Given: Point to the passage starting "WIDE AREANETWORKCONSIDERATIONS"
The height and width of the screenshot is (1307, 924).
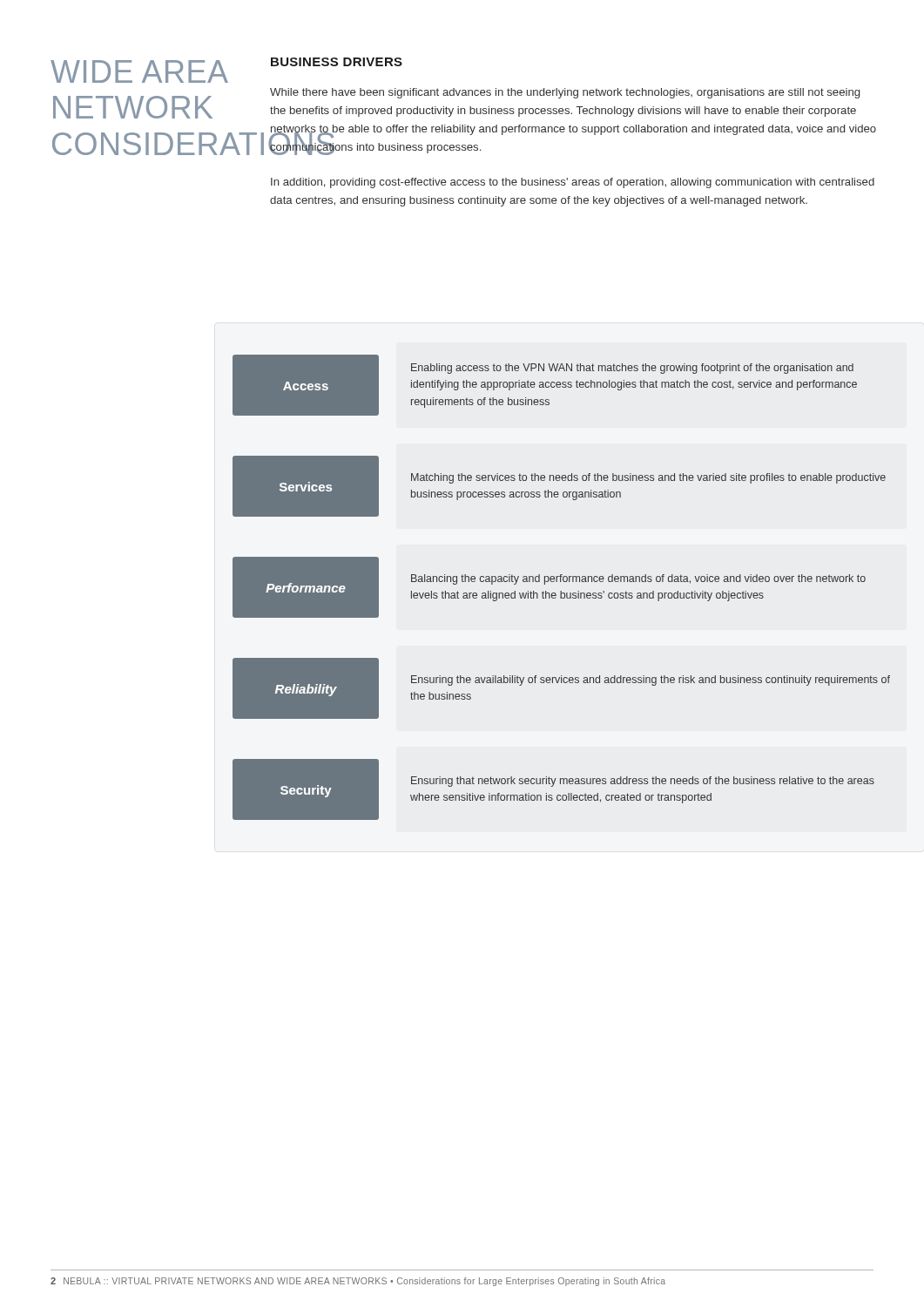Looking at the screenshot, I should [146, 108].
